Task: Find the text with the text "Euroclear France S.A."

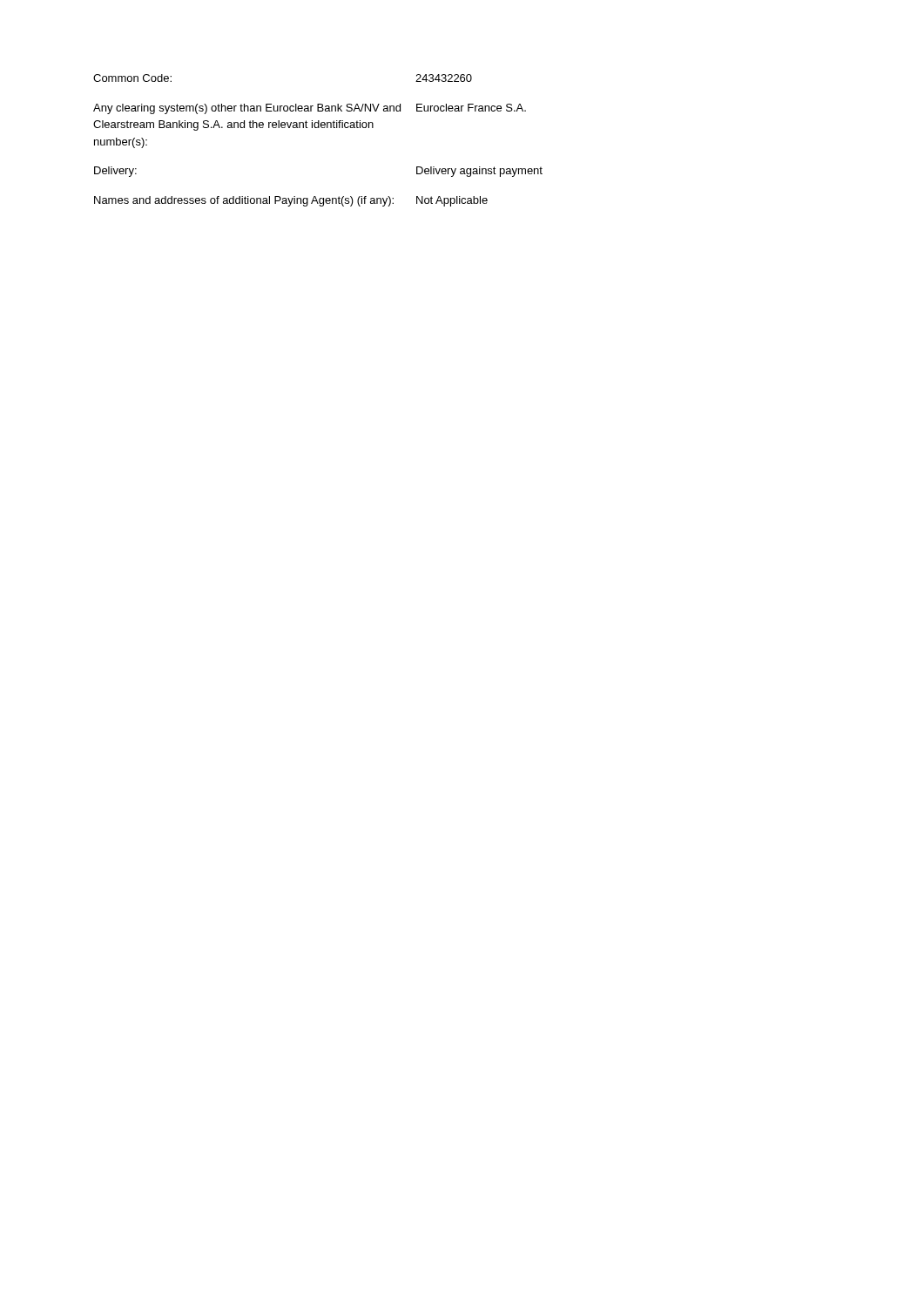Action: pyautogui.click(x=471, y=107)
